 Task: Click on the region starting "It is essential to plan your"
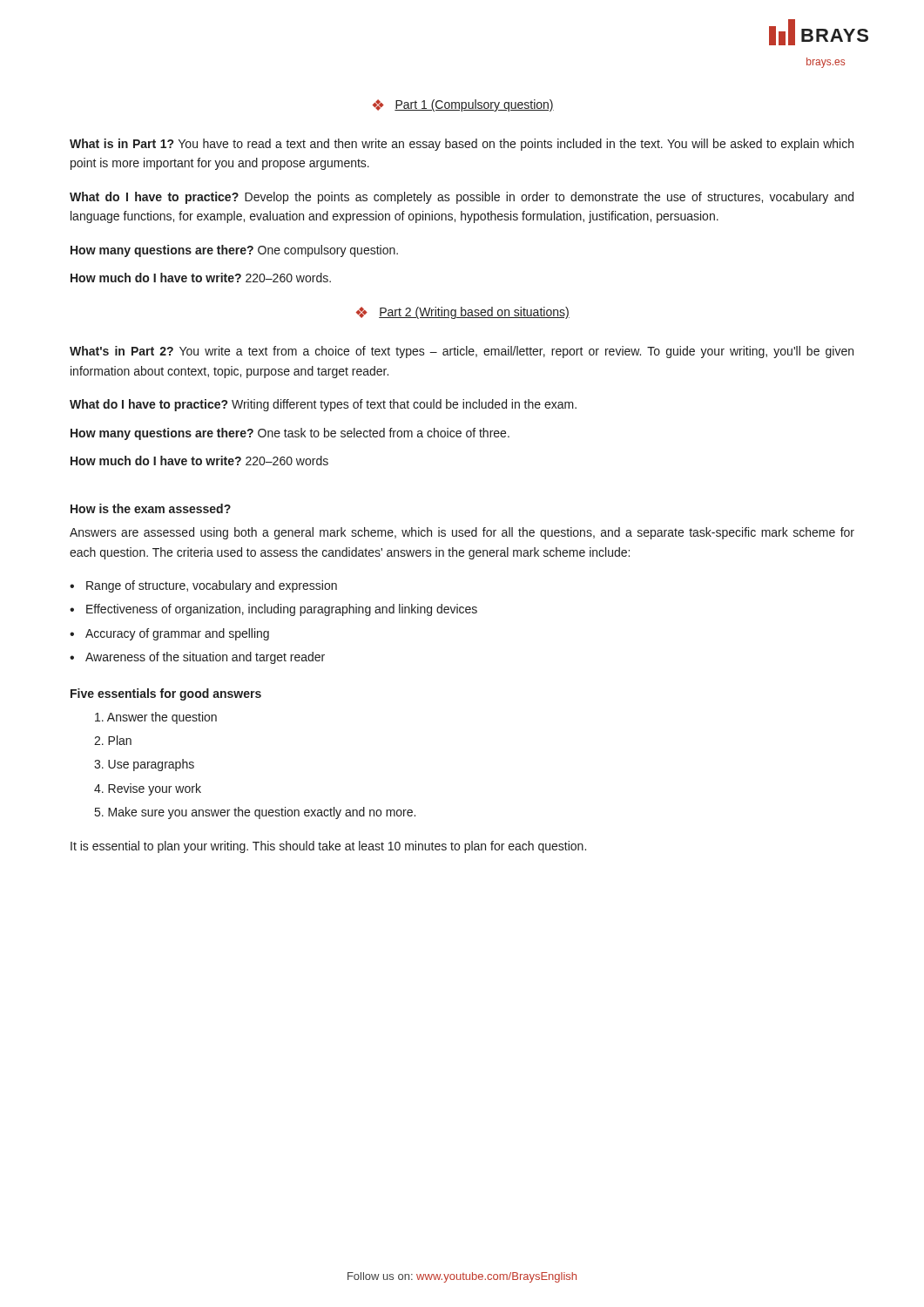pyautogui.click(x=328, y=846)
